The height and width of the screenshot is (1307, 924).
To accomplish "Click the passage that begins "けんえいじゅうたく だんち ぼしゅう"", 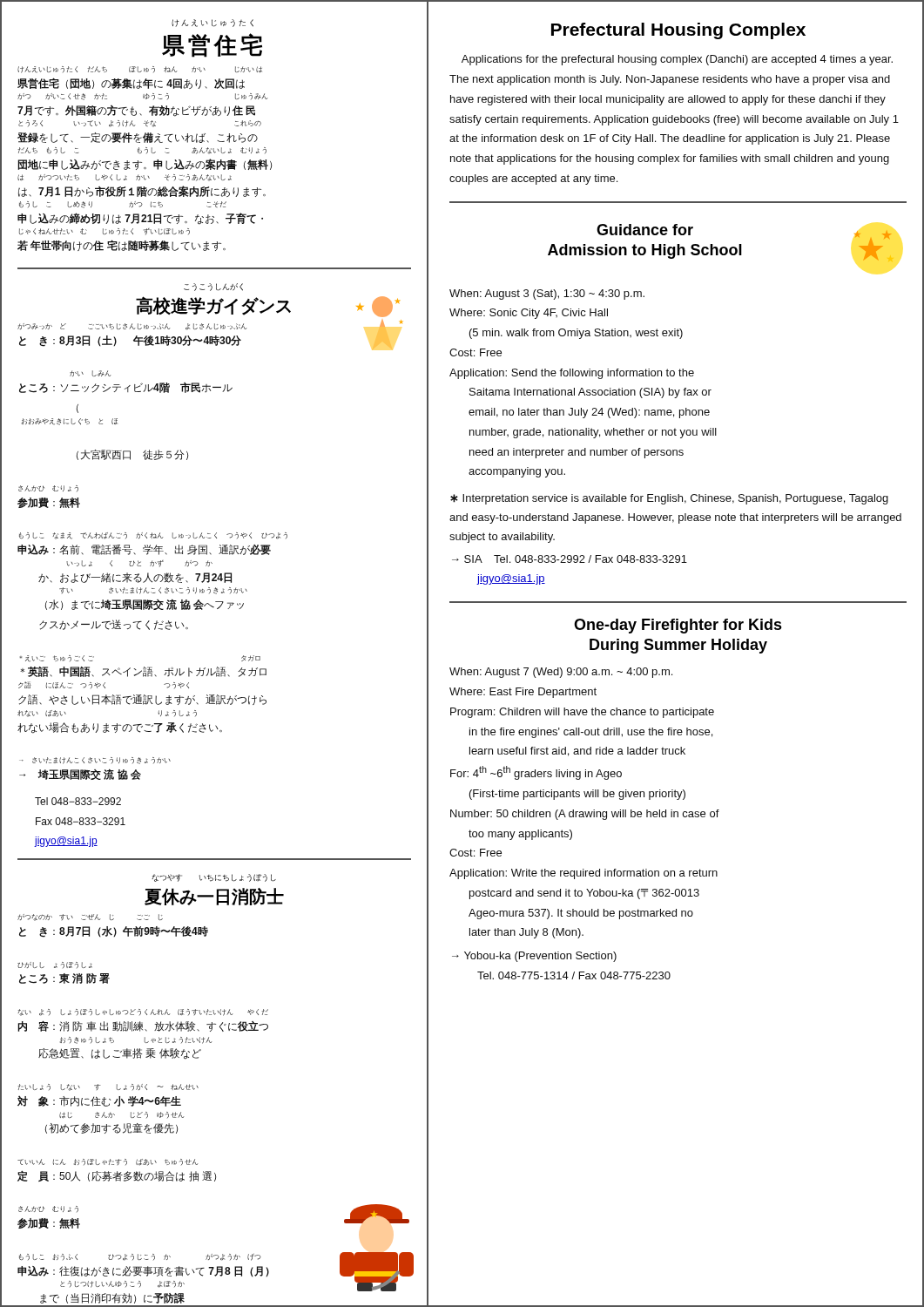I will (214, 159).
